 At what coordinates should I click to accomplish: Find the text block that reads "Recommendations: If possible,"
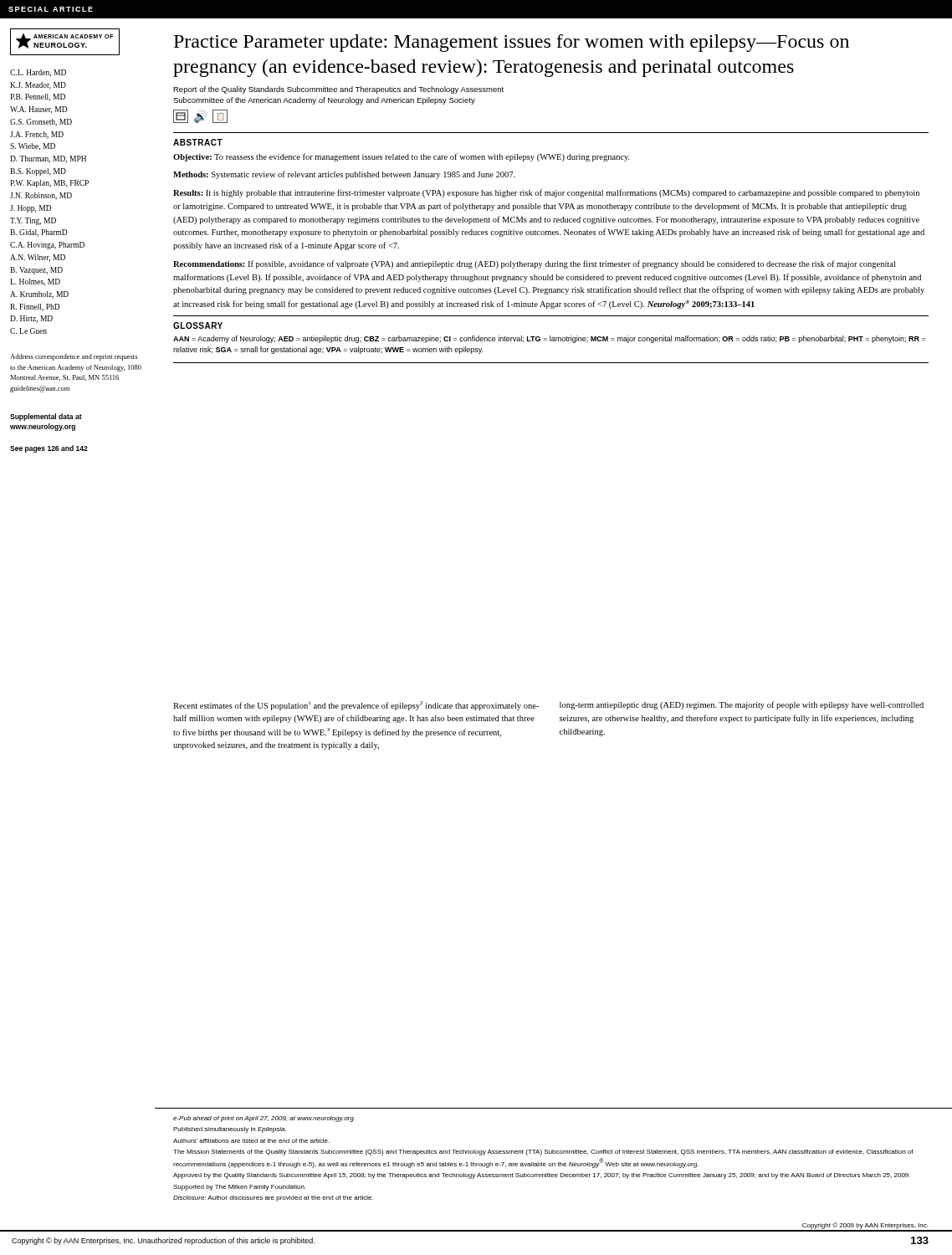click(x=549, y=284)
